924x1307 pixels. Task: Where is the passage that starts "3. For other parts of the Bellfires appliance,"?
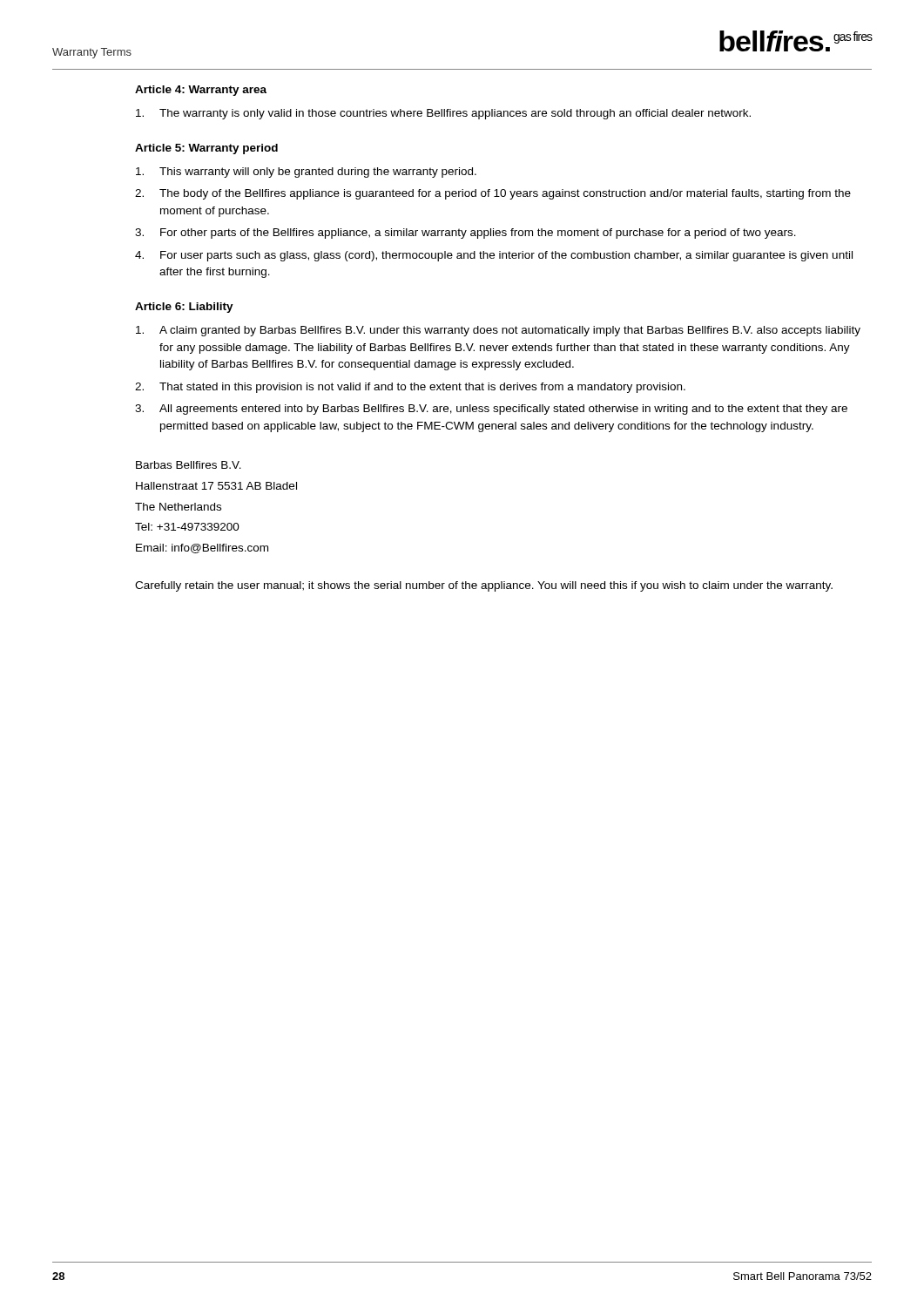503,233
